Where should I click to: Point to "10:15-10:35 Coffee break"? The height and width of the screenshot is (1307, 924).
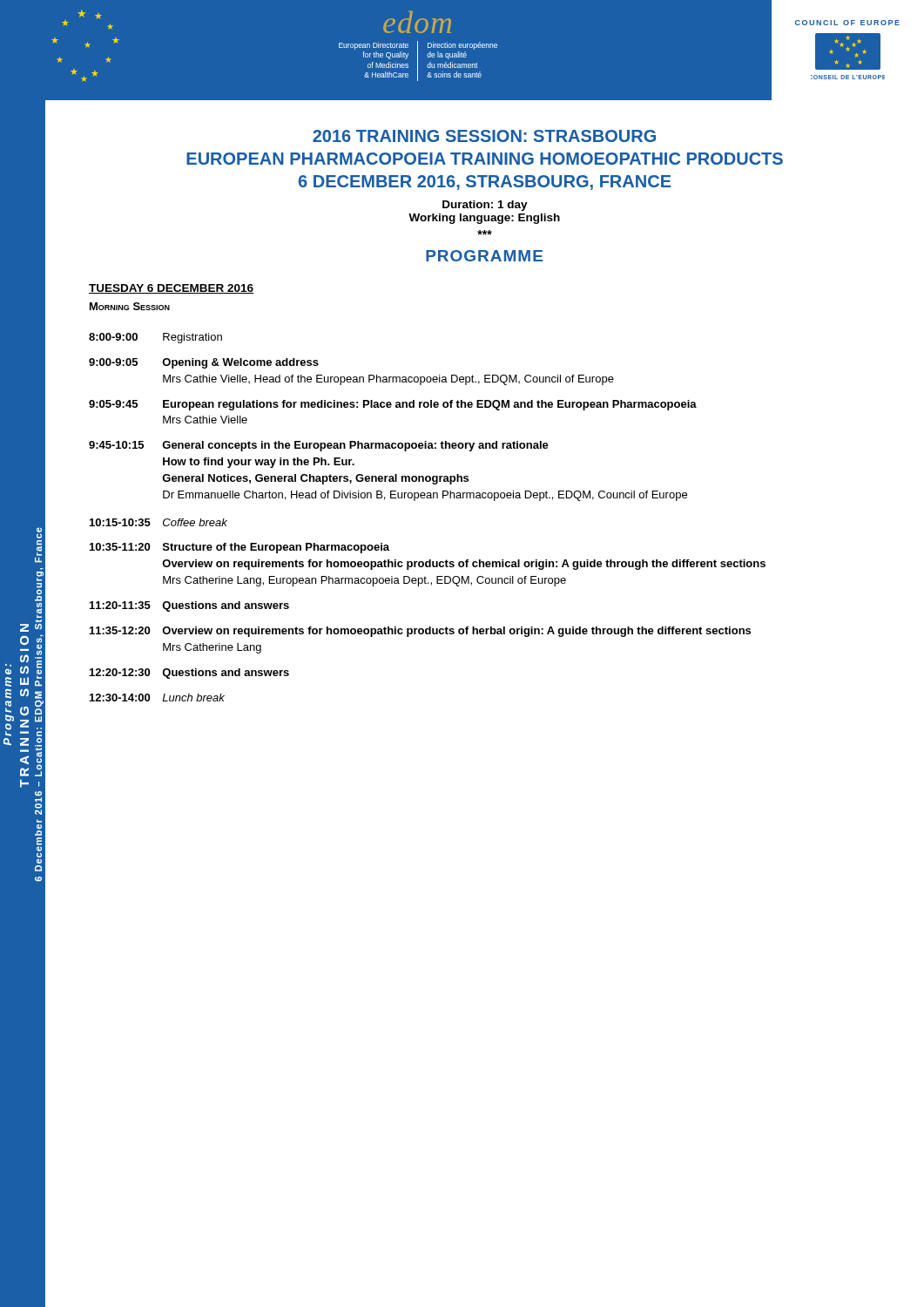point(113,522)
